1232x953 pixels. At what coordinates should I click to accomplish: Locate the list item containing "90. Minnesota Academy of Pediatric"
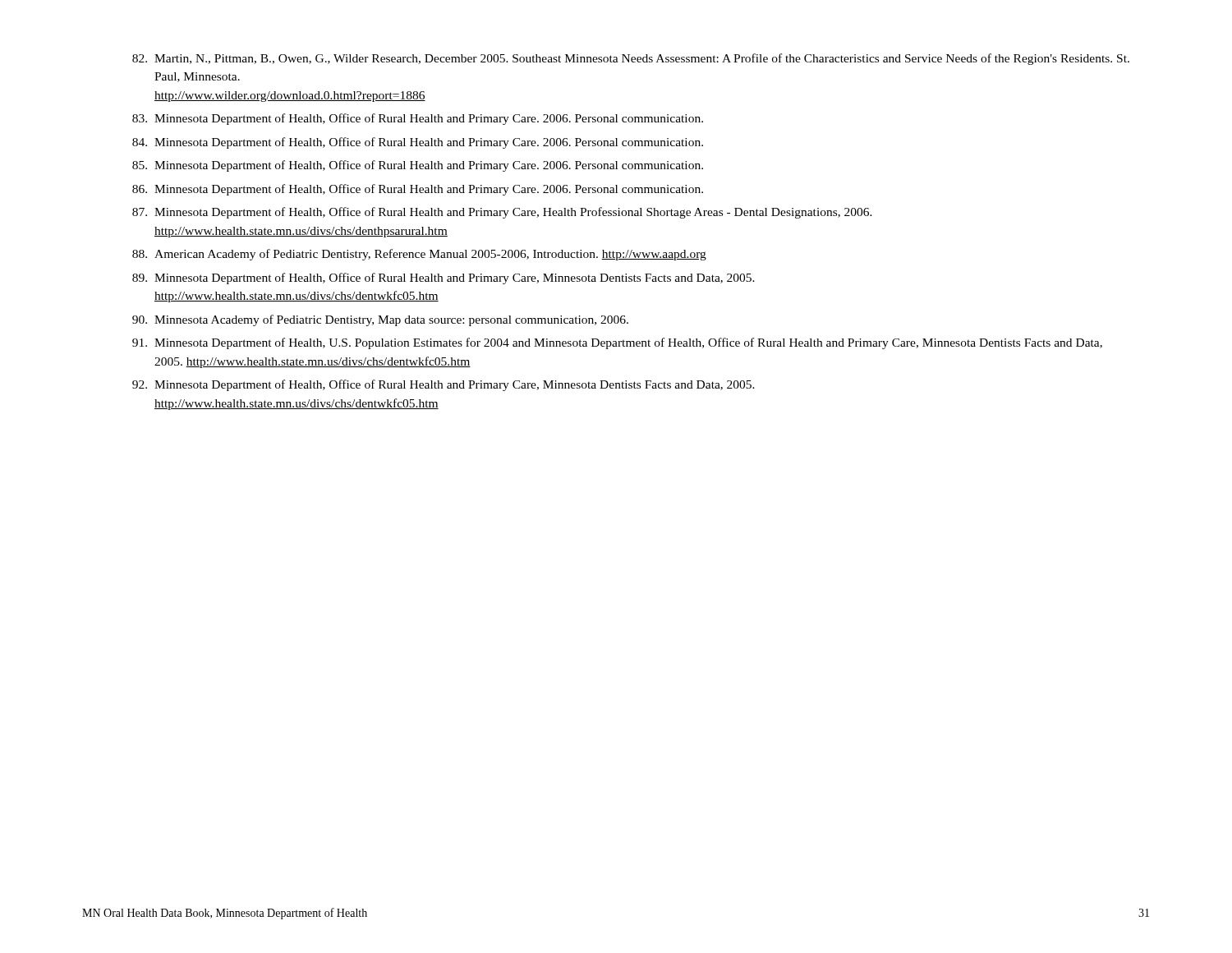pyautogui.click(x=616, y=319)
